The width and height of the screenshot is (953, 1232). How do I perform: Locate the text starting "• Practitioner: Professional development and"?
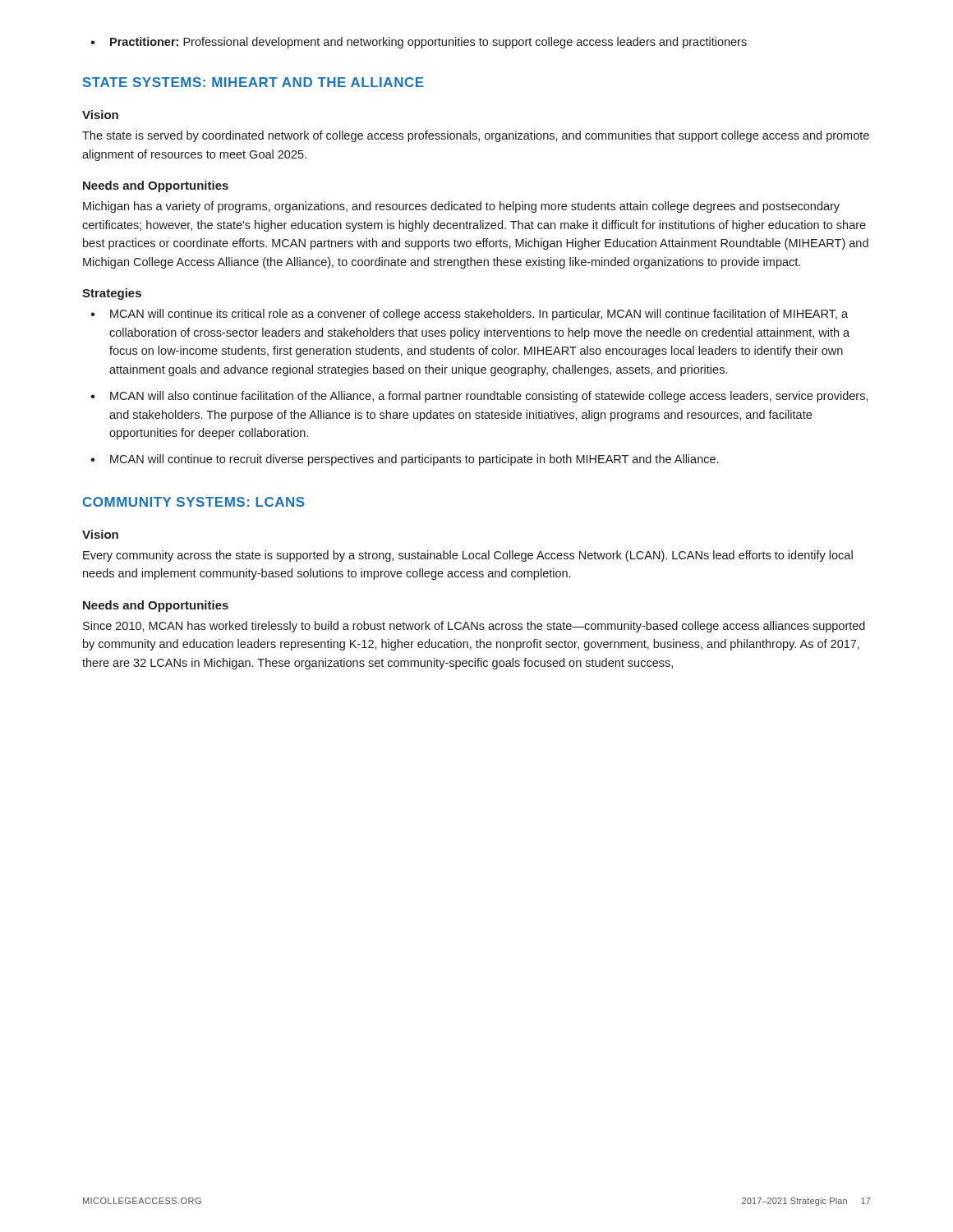[419, 43]
